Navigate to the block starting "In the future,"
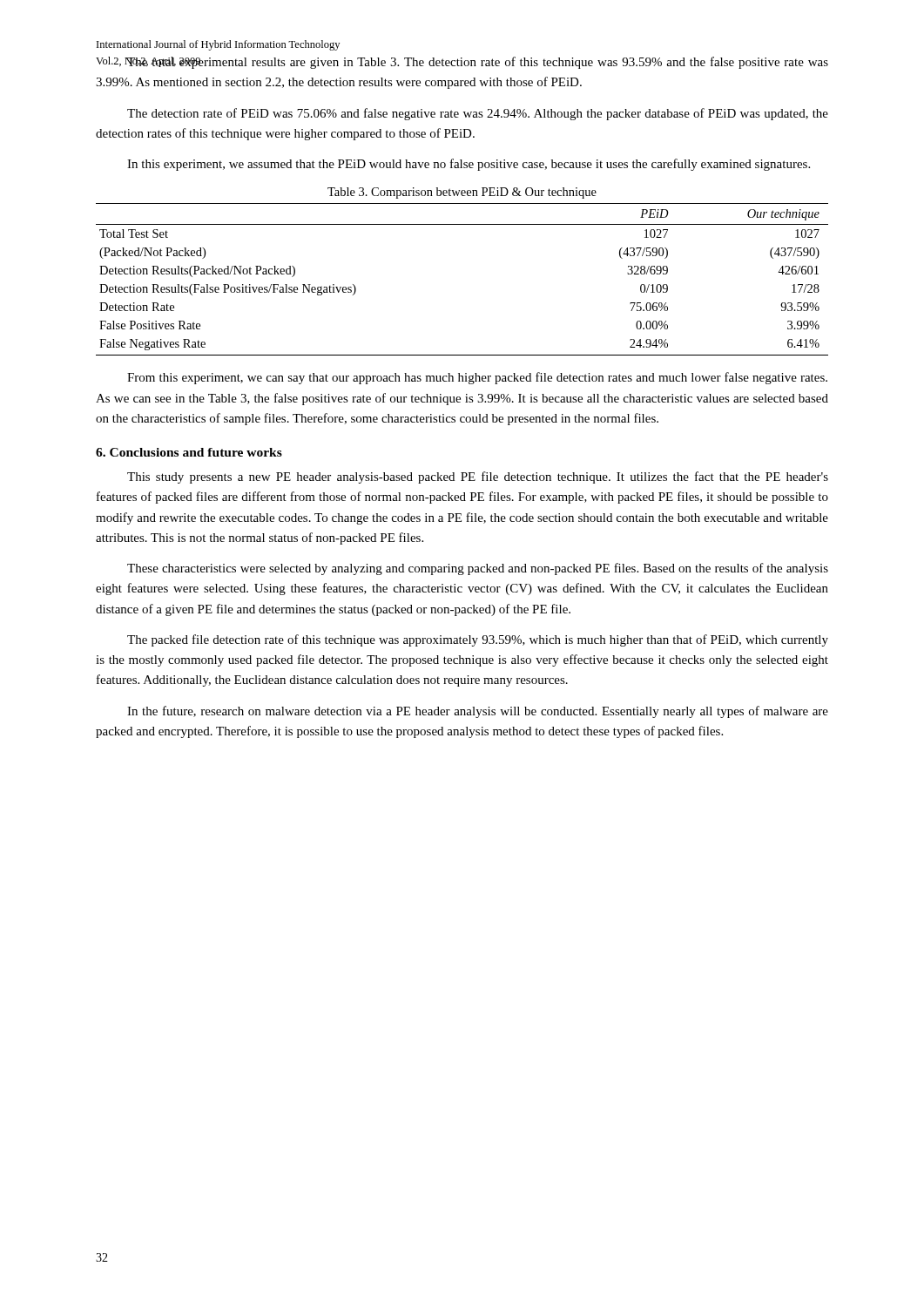Screen dimensions: 1307x924 tap(462, 721)
